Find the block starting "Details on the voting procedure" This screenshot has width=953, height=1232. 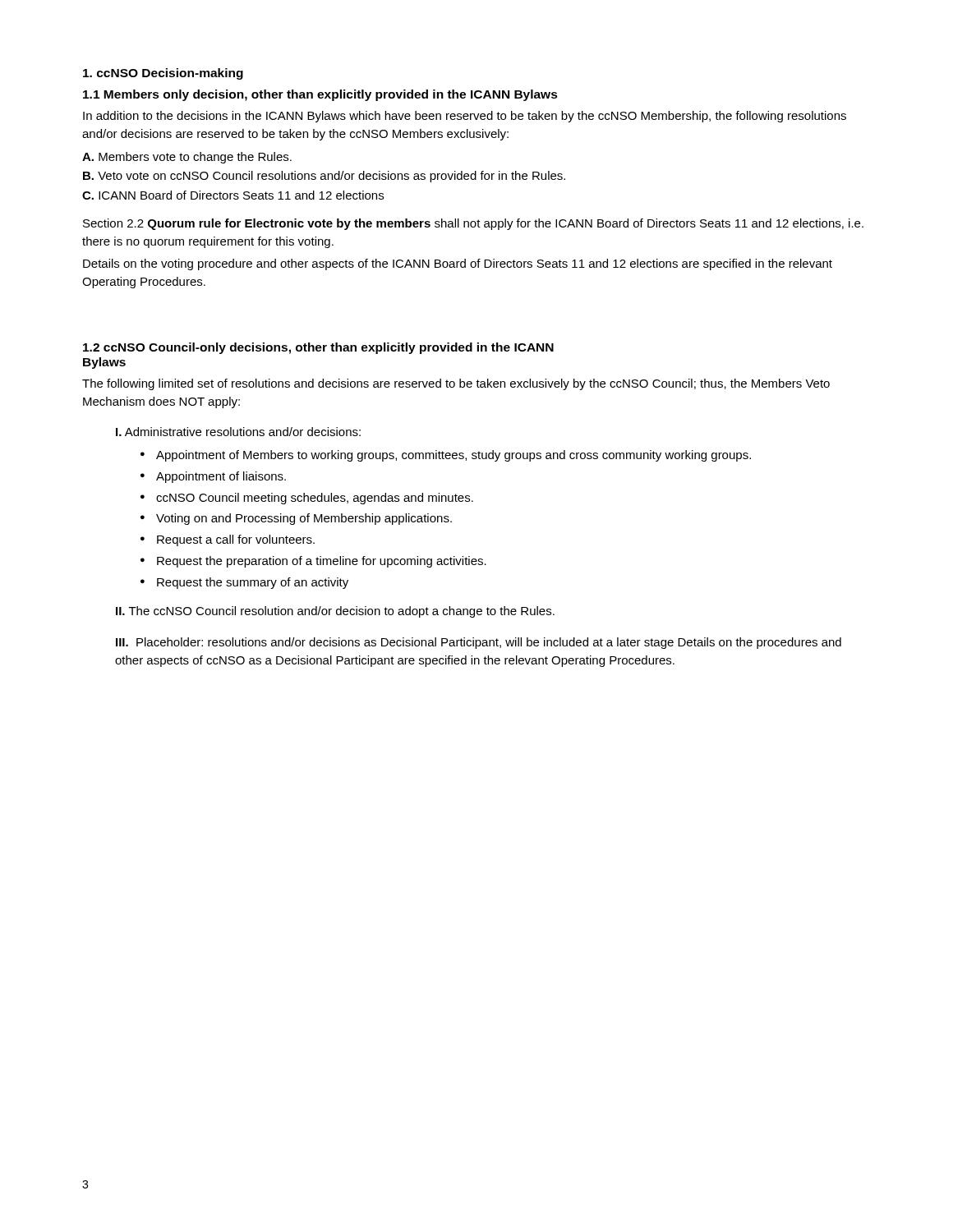[457, 272]
